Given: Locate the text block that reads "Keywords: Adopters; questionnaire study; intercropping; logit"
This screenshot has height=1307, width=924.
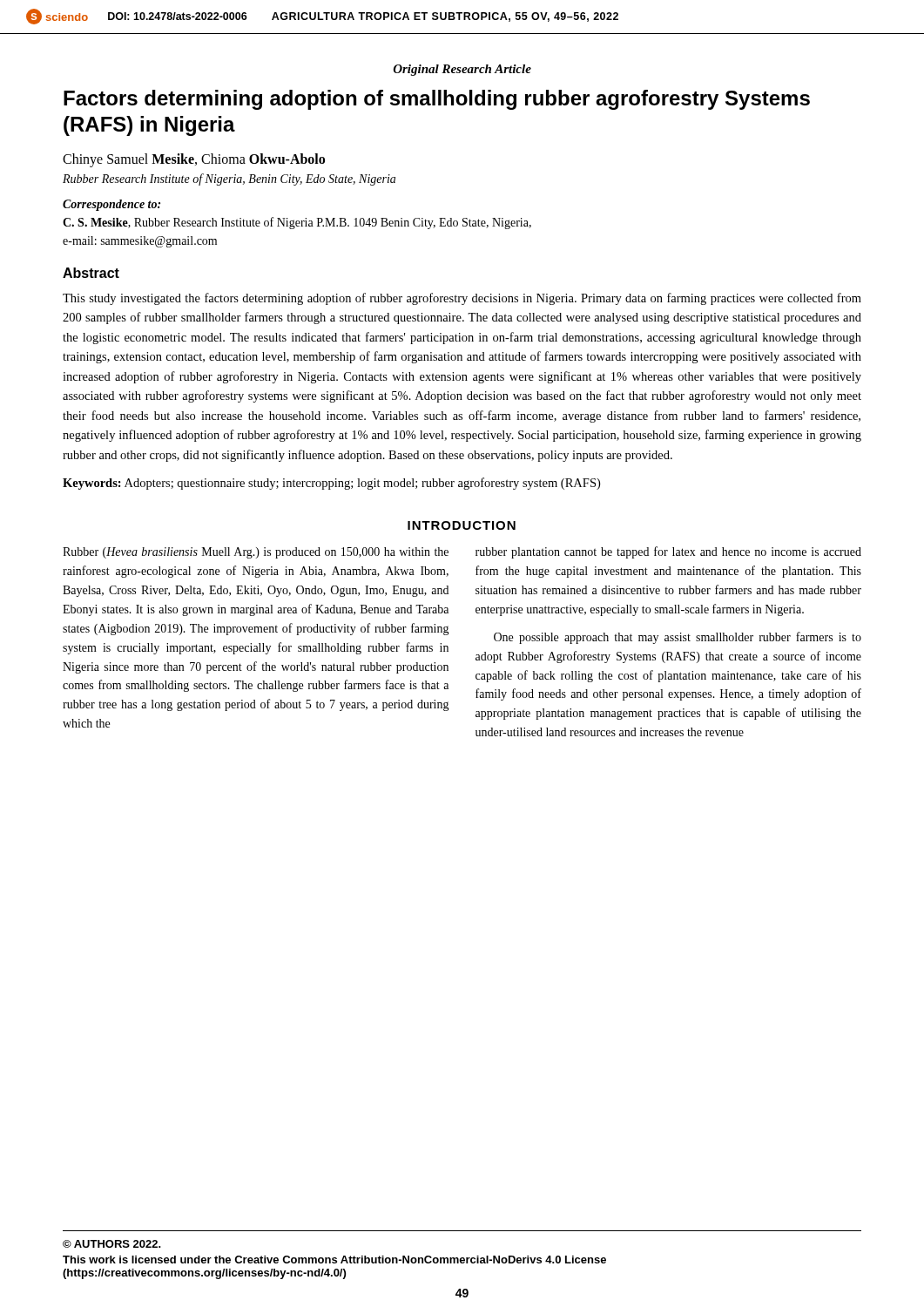Looking at the screenshot, I should click(332, 483).
